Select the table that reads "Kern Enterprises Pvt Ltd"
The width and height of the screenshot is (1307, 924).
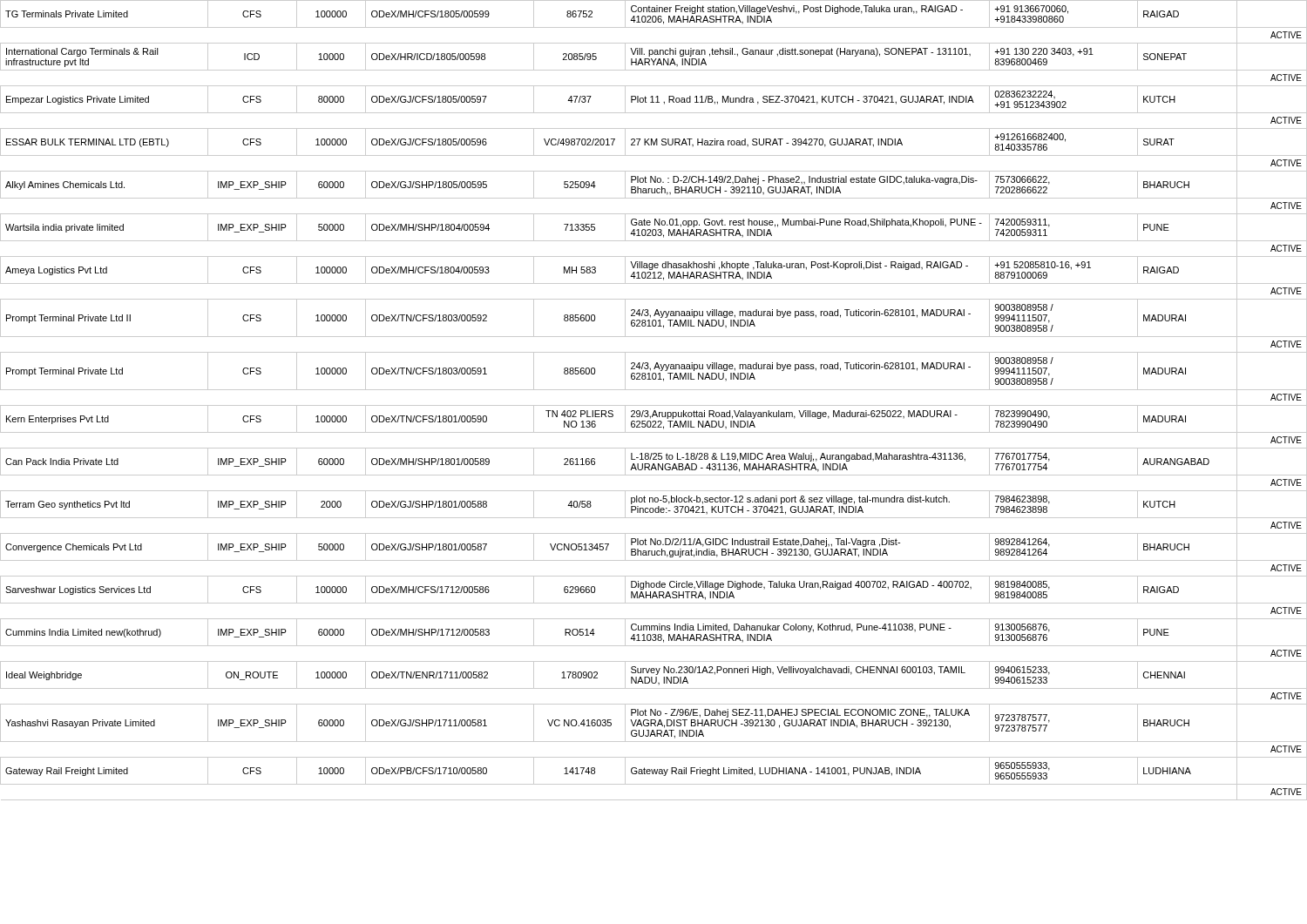(x=654, y=400)
